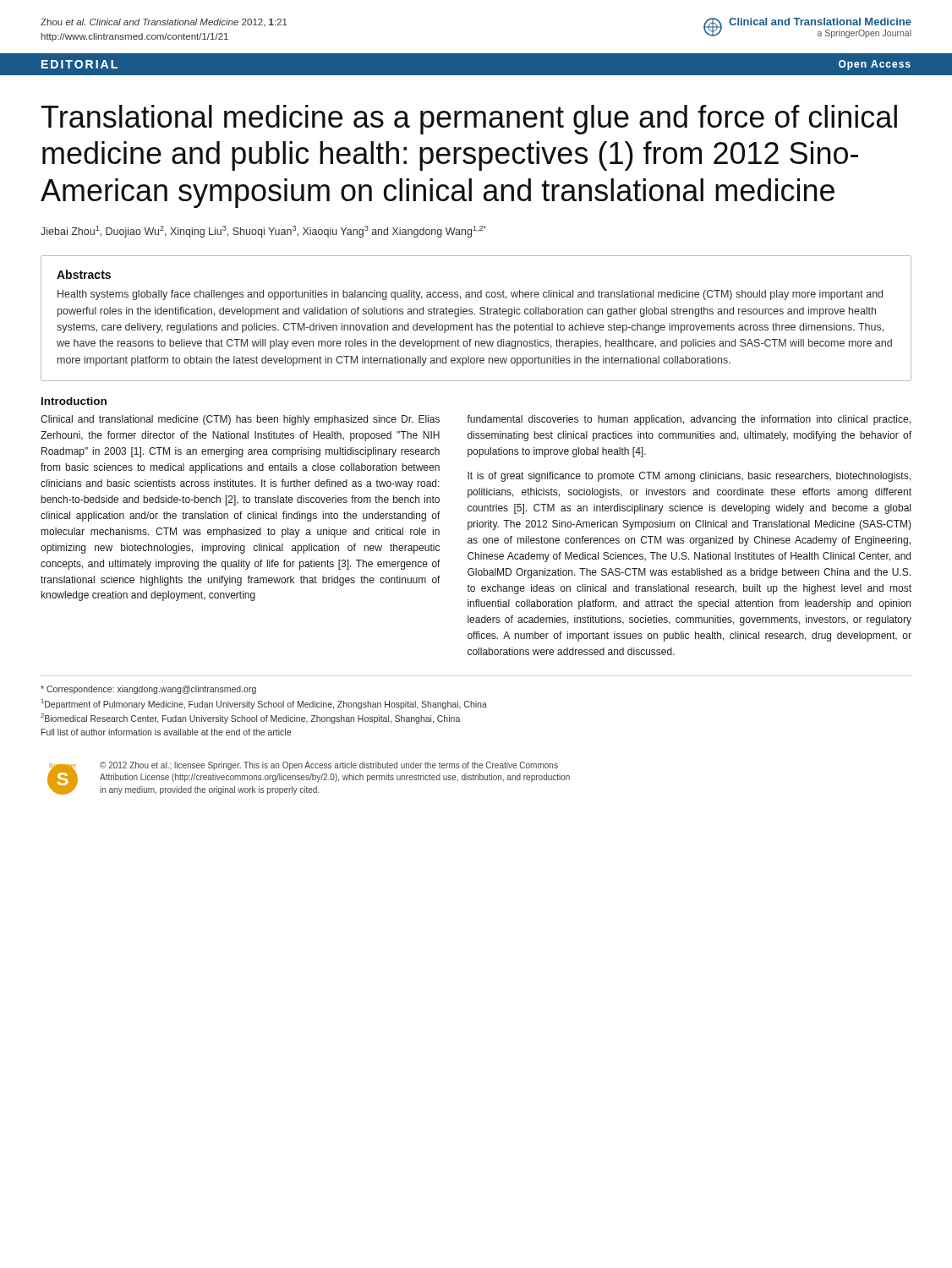Locate the text block with the text "Jiebai Zhou1, Duojiao"

(x=263, y=231)
